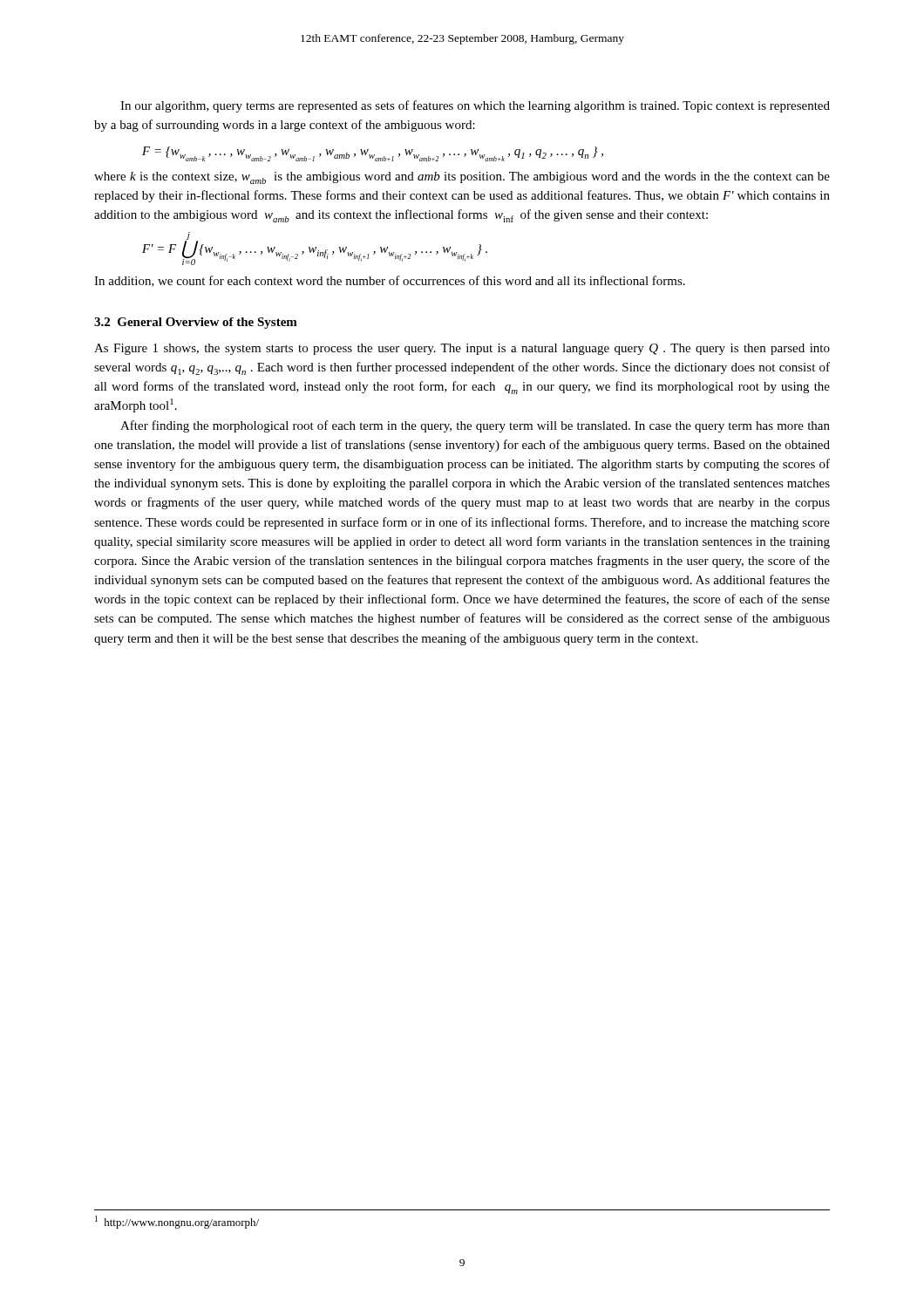Locate the block of text that opens with "where k is the context size,"
The image size is (924, 1308).
pyautogui.click(x=462, y=195)
